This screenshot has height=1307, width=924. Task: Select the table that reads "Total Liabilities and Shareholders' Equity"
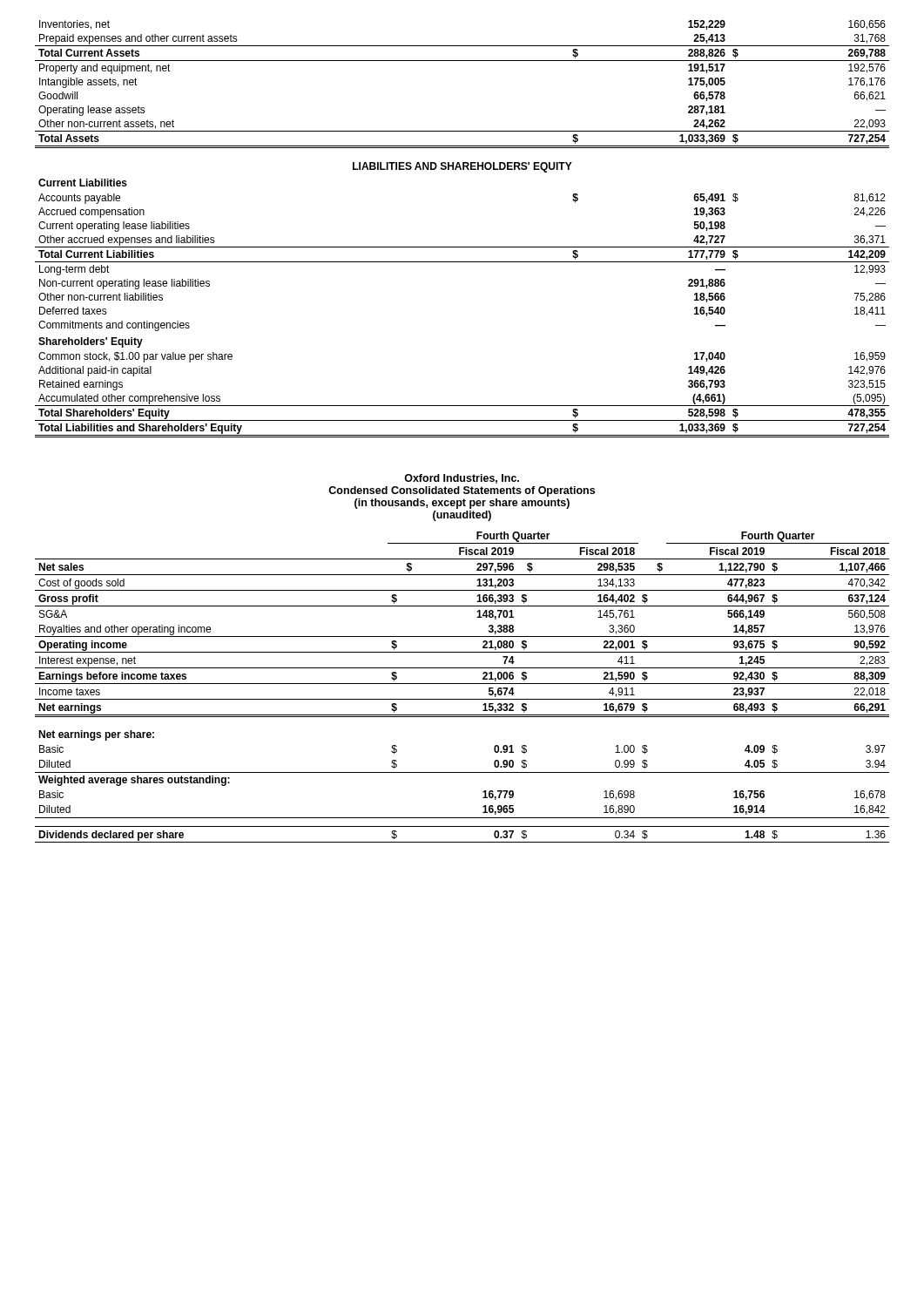point(462,227)
